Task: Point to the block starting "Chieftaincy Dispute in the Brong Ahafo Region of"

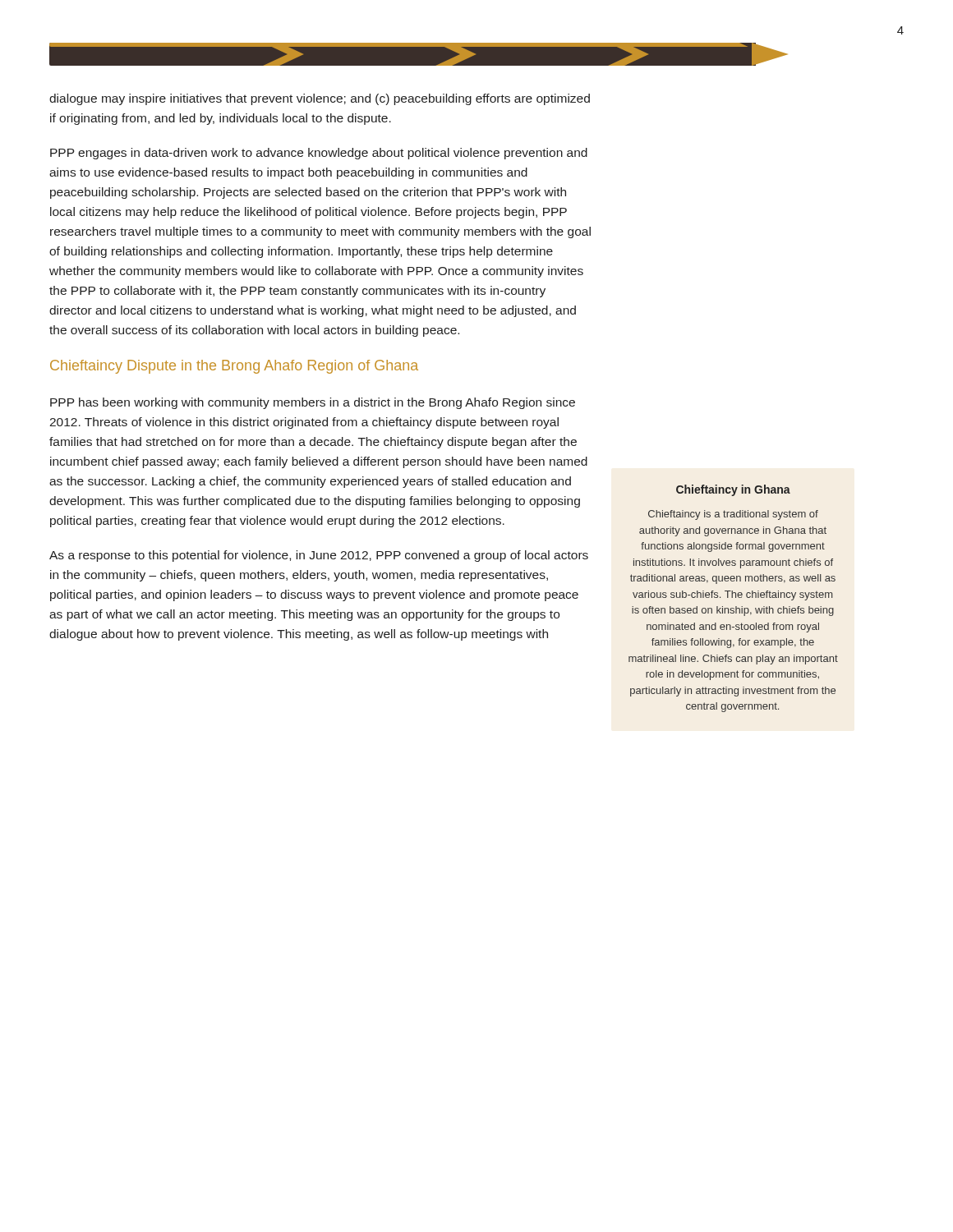Action: point(320,366)
